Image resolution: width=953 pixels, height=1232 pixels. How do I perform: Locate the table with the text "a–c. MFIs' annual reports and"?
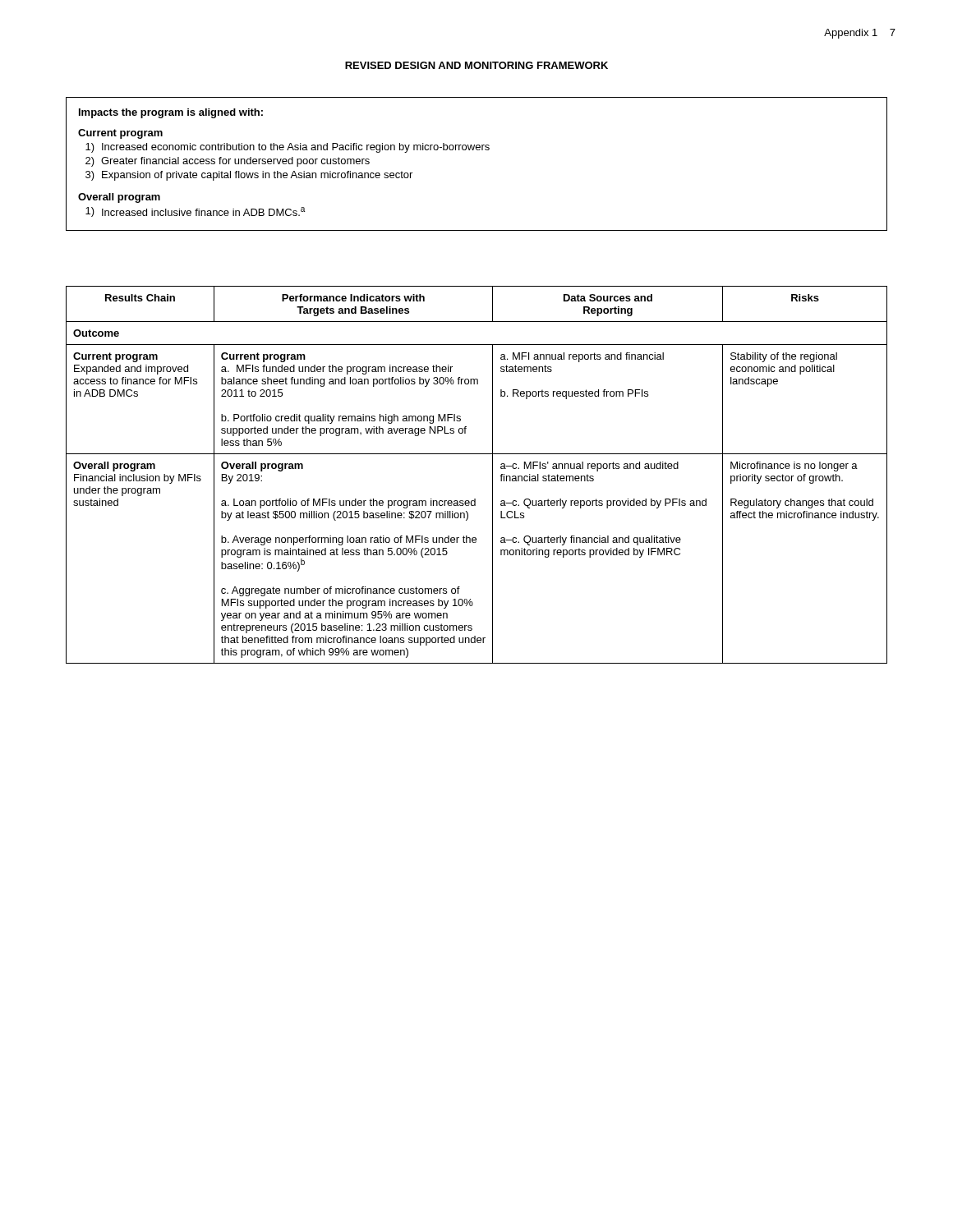[x=476, y=475]
